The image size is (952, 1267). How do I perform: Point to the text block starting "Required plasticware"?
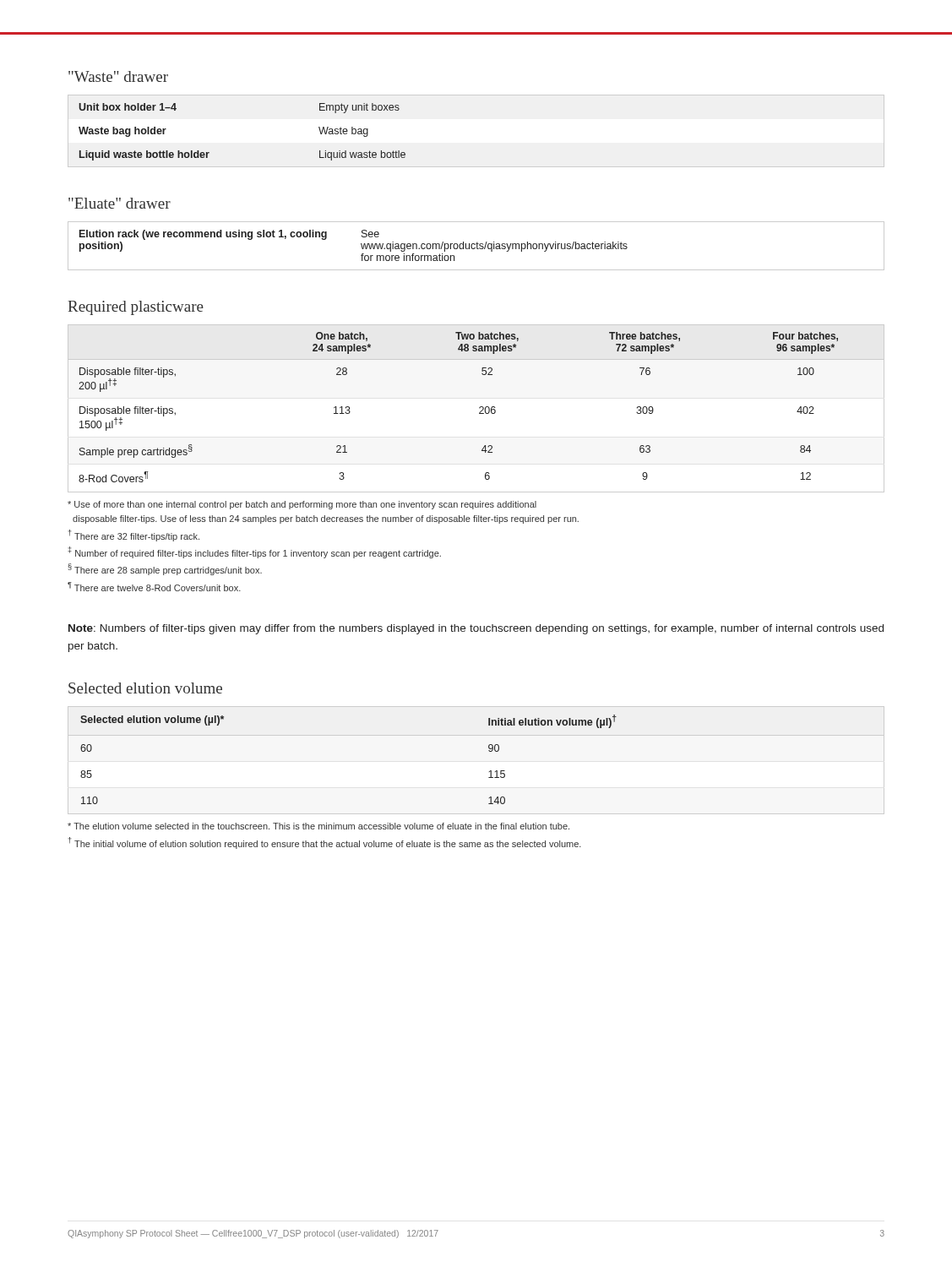[x=136, y=308]
